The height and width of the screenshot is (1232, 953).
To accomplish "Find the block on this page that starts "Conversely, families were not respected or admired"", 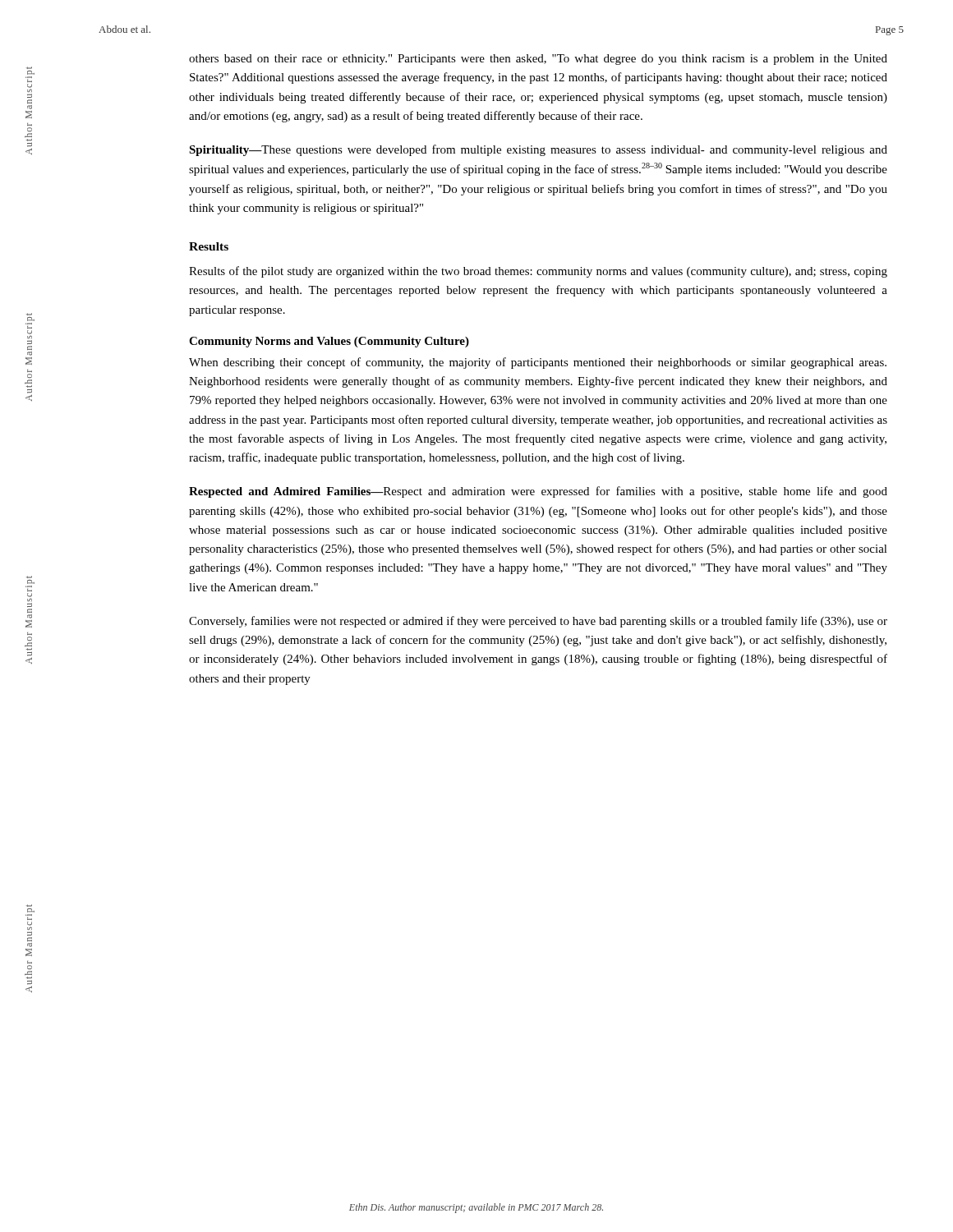I will tap(538, 649).
